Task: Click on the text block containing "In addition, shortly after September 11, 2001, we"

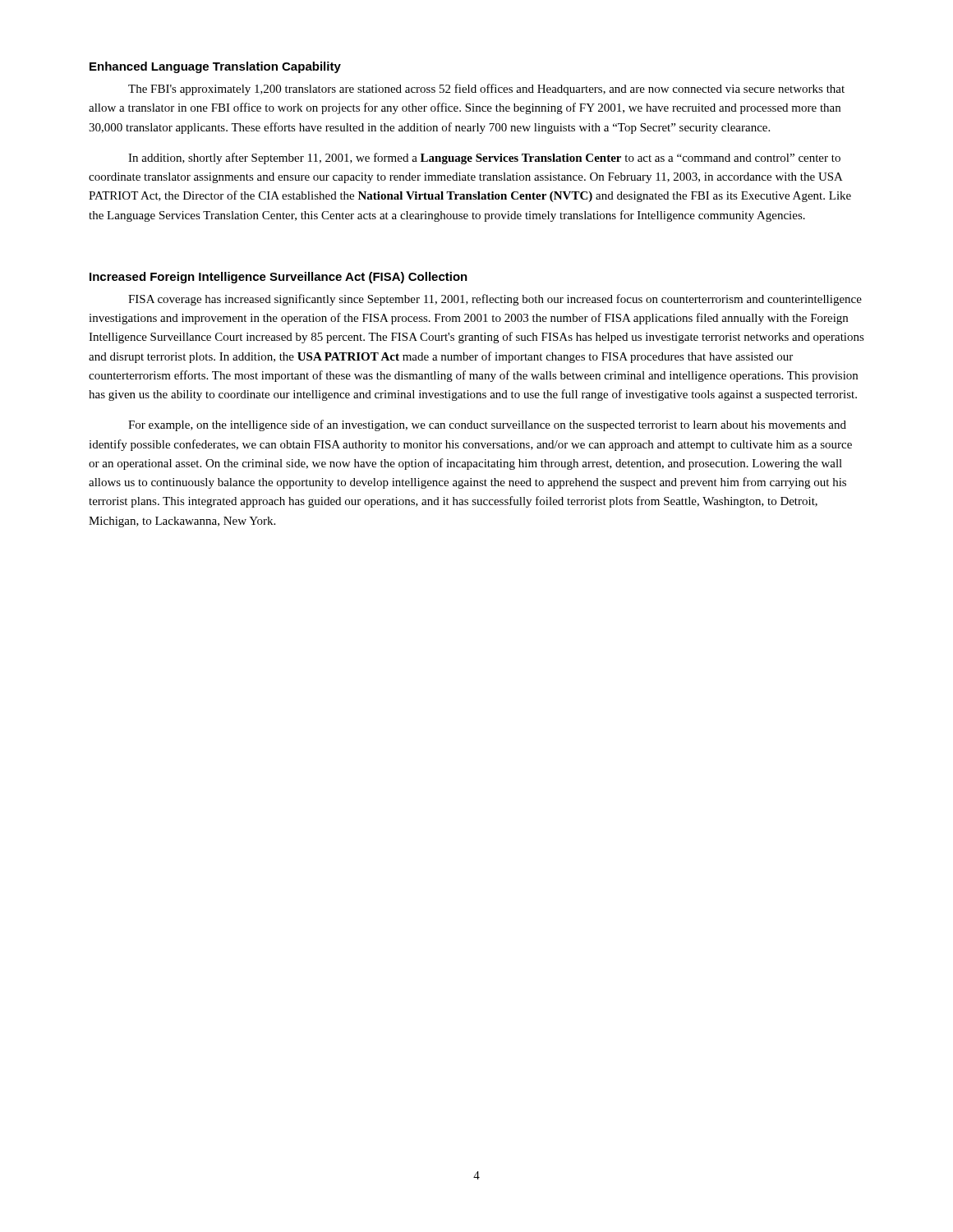Action: tap(470, 186)
